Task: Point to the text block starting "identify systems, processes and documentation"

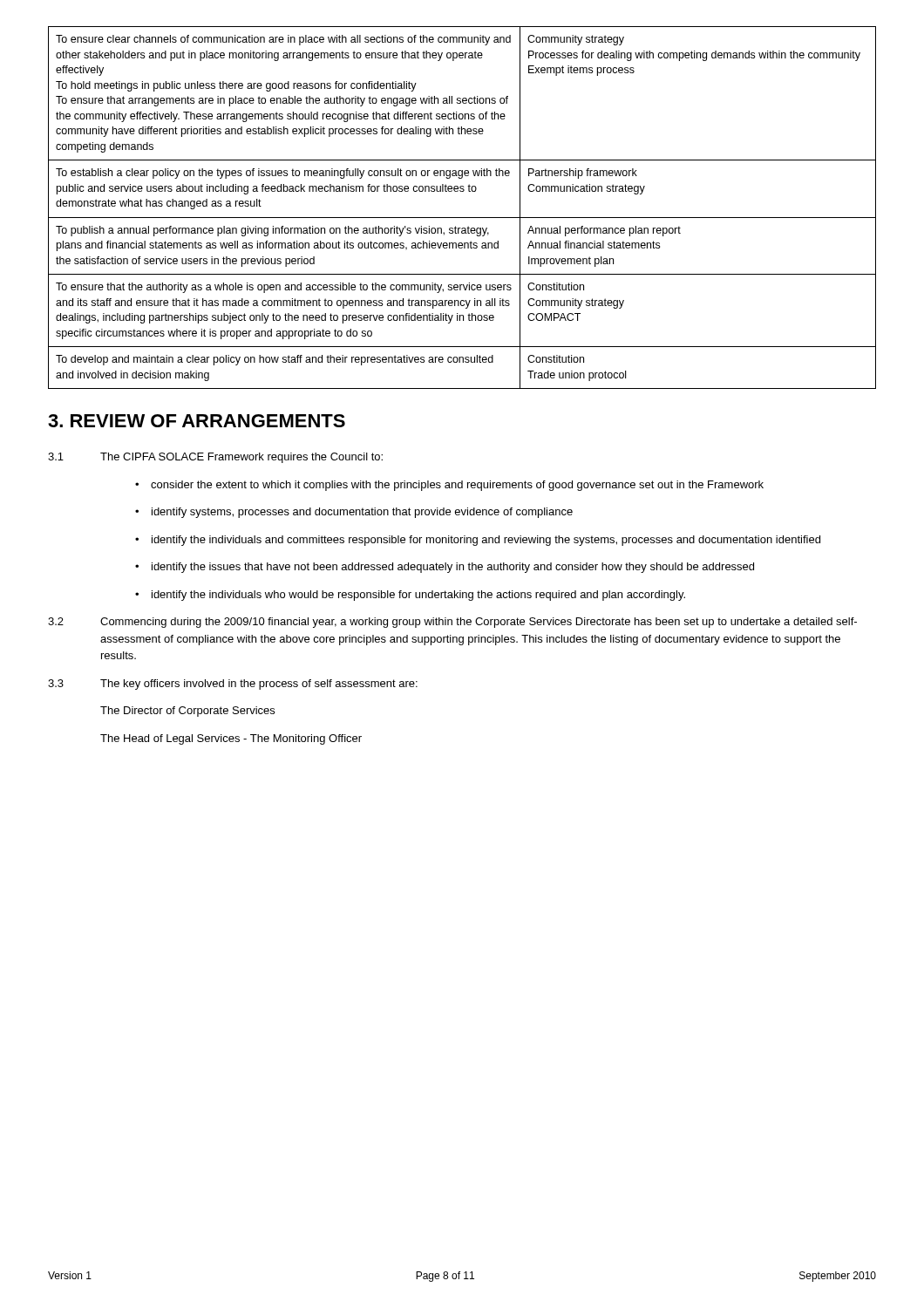Action: click(x=506, y=512)
